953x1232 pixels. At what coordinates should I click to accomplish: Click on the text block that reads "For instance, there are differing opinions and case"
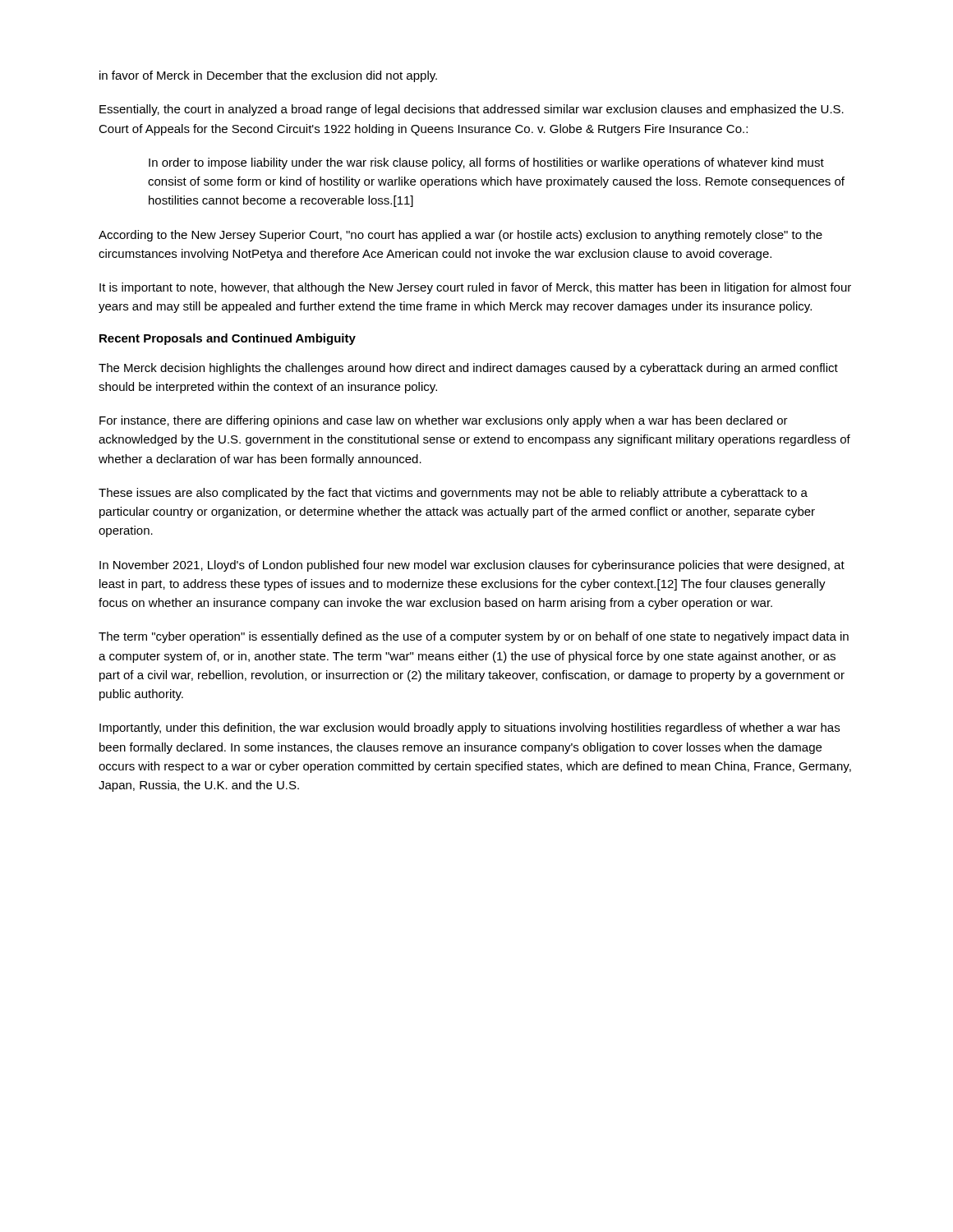[474, 439]
